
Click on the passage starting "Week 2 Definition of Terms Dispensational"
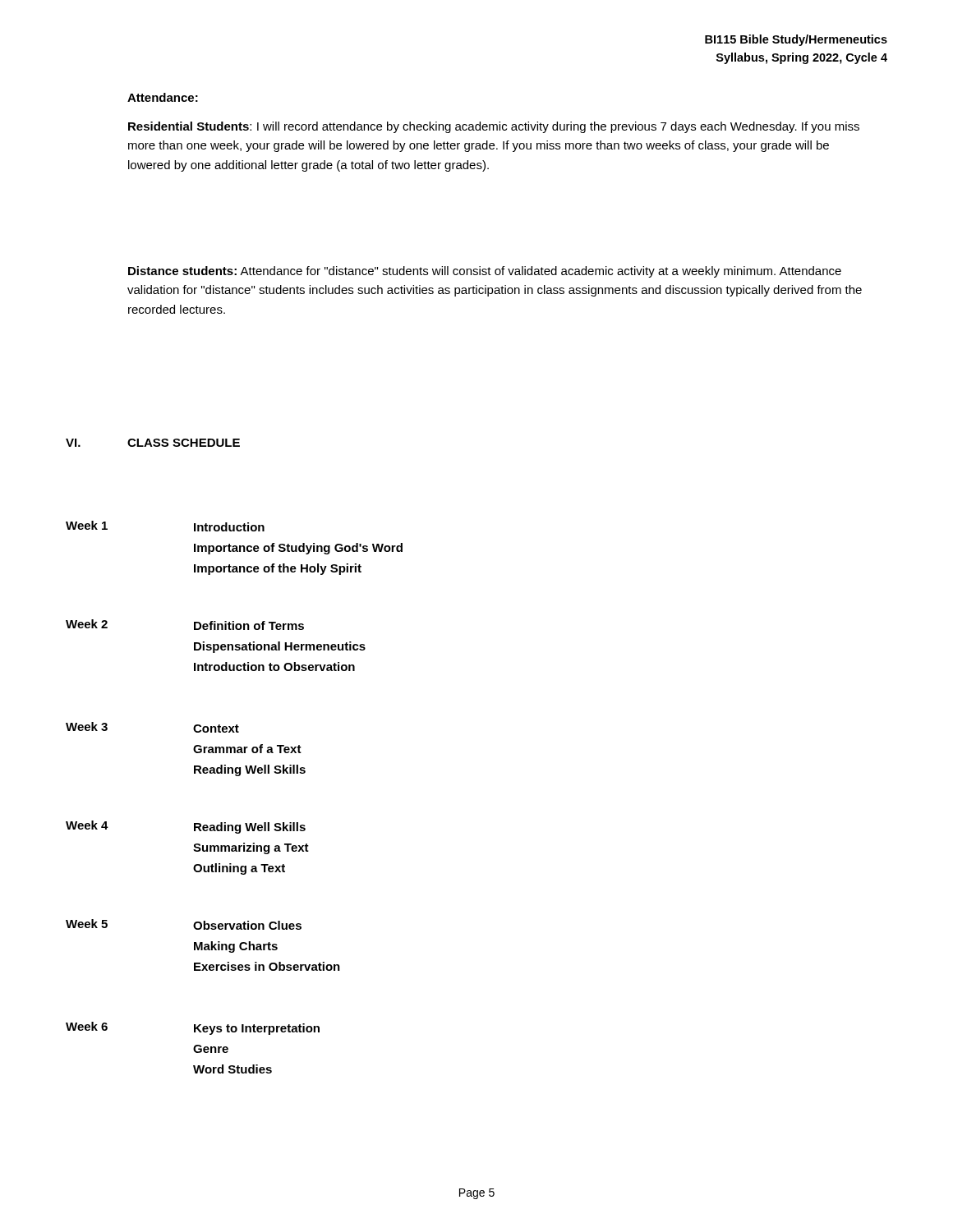click(216, 646)
